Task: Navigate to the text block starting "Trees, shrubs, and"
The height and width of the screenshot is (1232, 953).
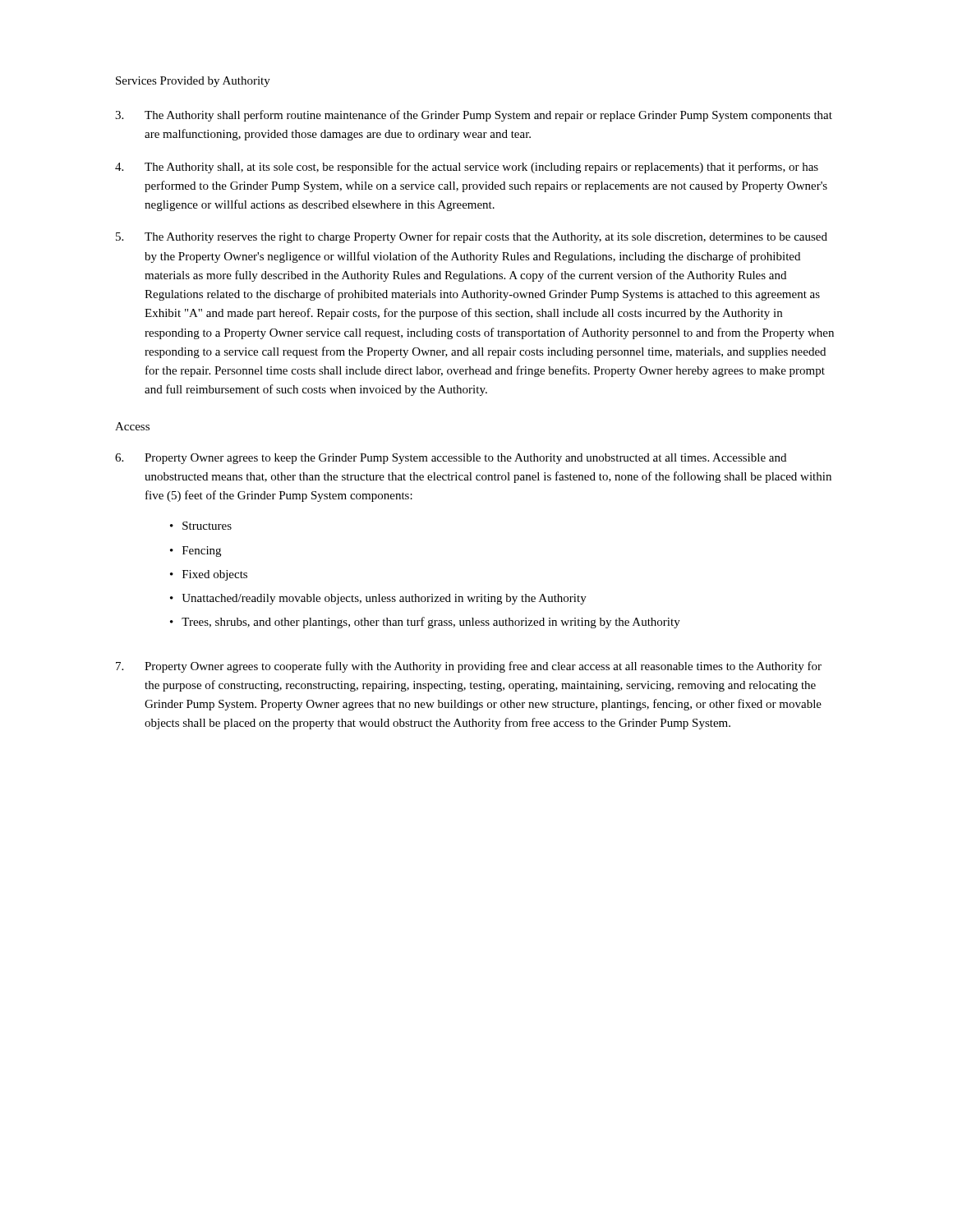Action: [x=431, y=622]
